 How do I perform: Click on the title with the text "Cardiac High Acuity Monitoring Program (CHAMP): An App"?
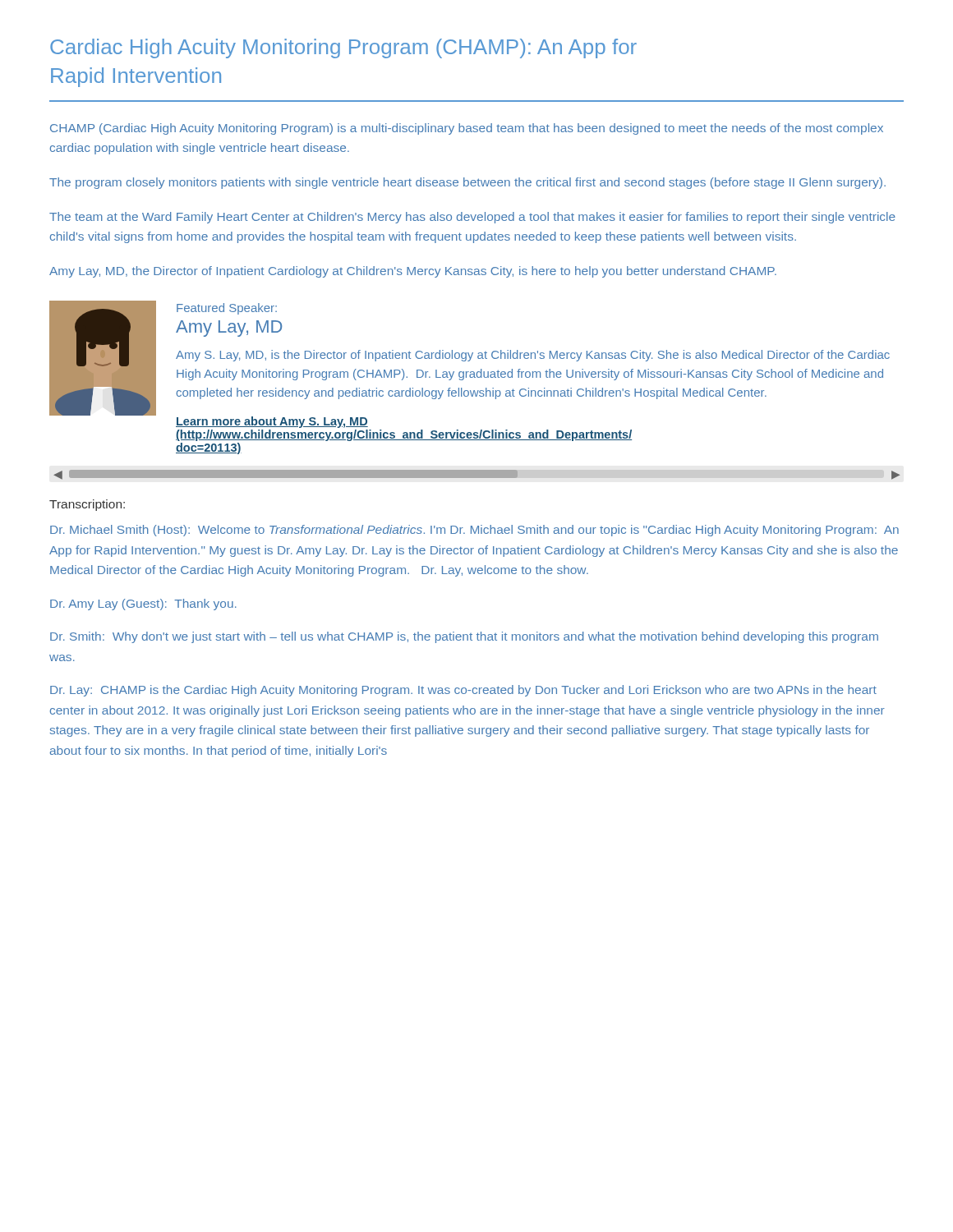tap(476, 62)
